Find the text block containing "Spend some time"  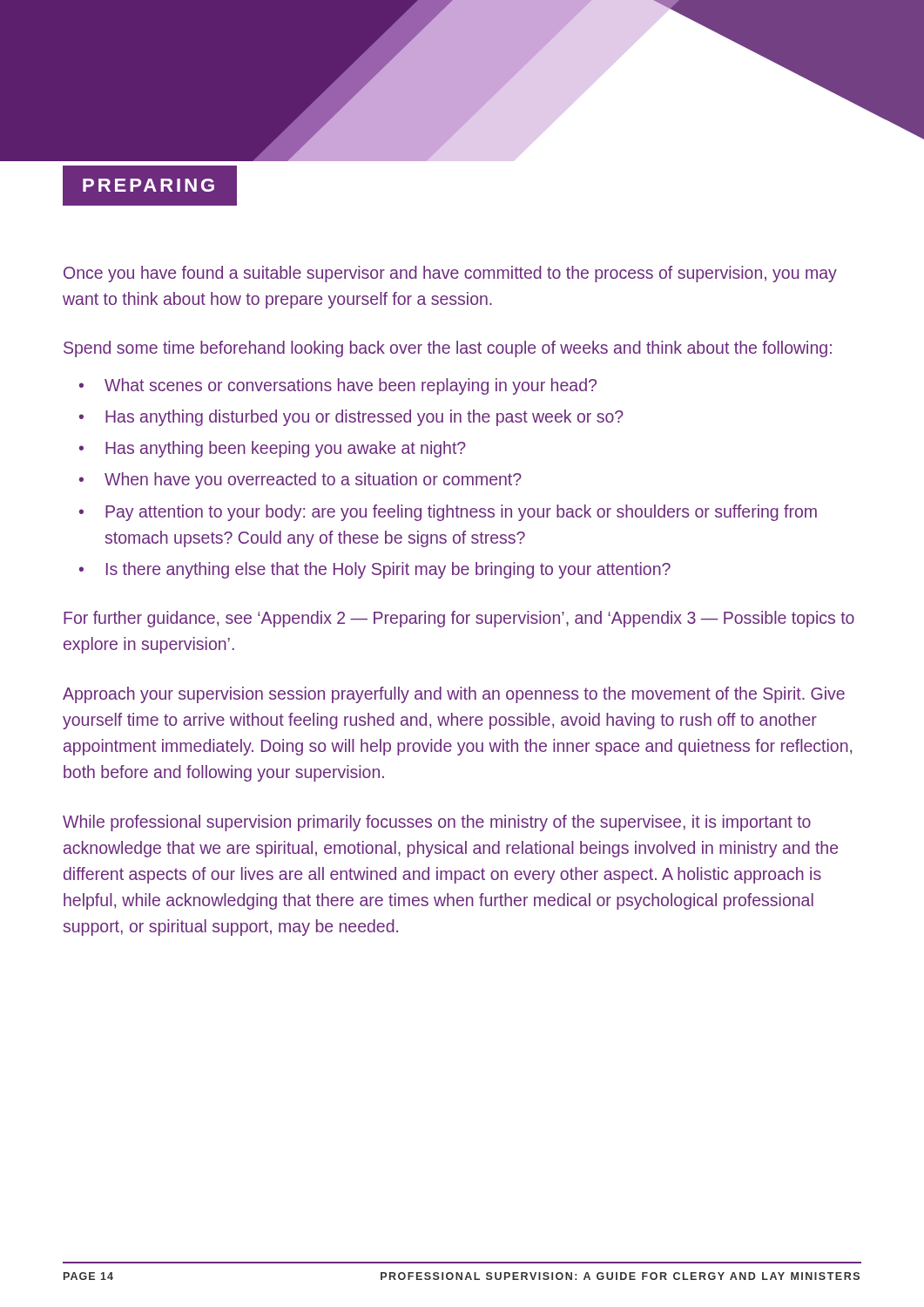click(448, 348)
